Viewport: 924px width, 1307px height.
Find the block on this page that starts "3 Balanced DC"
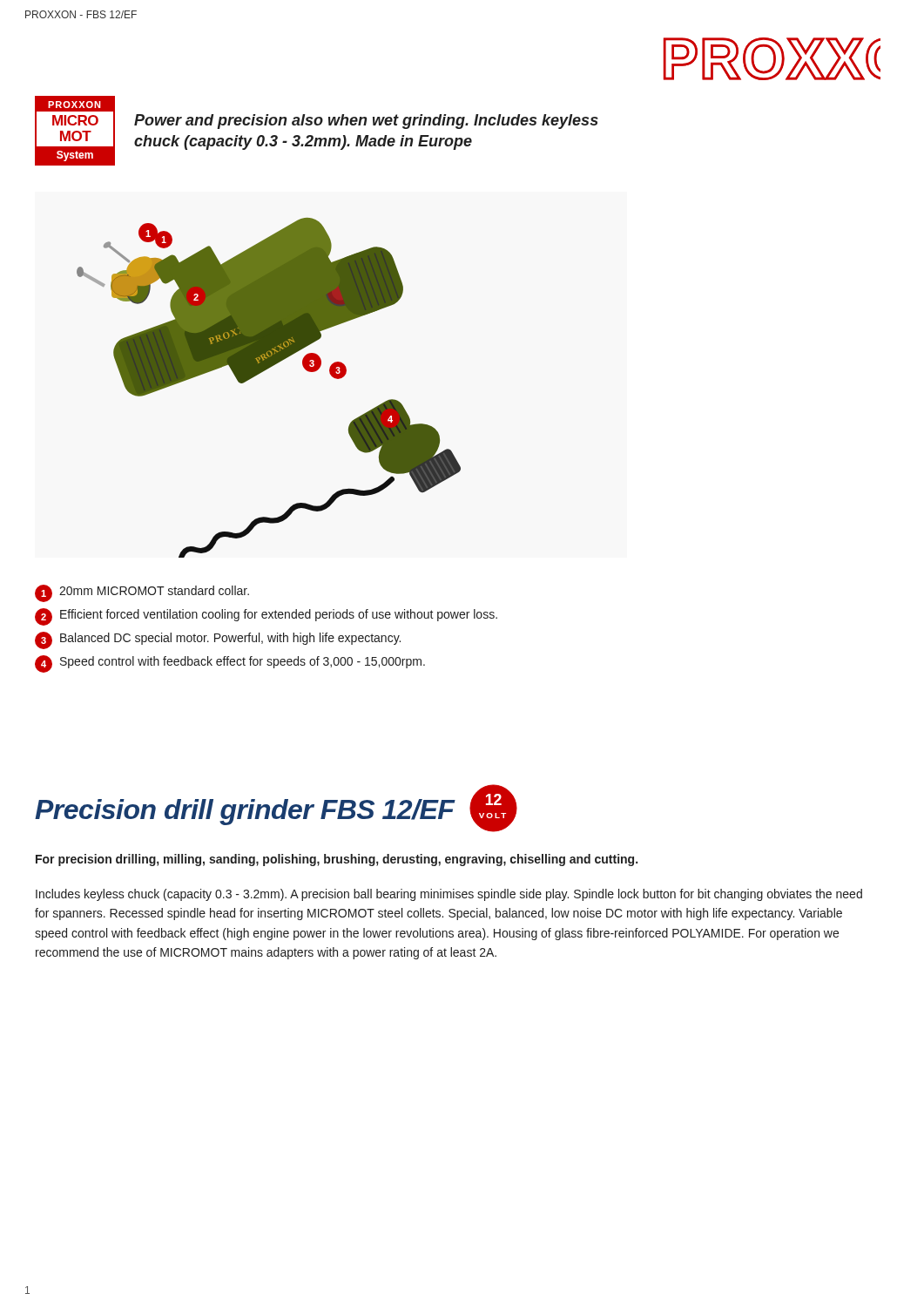(x=218, y=640)
